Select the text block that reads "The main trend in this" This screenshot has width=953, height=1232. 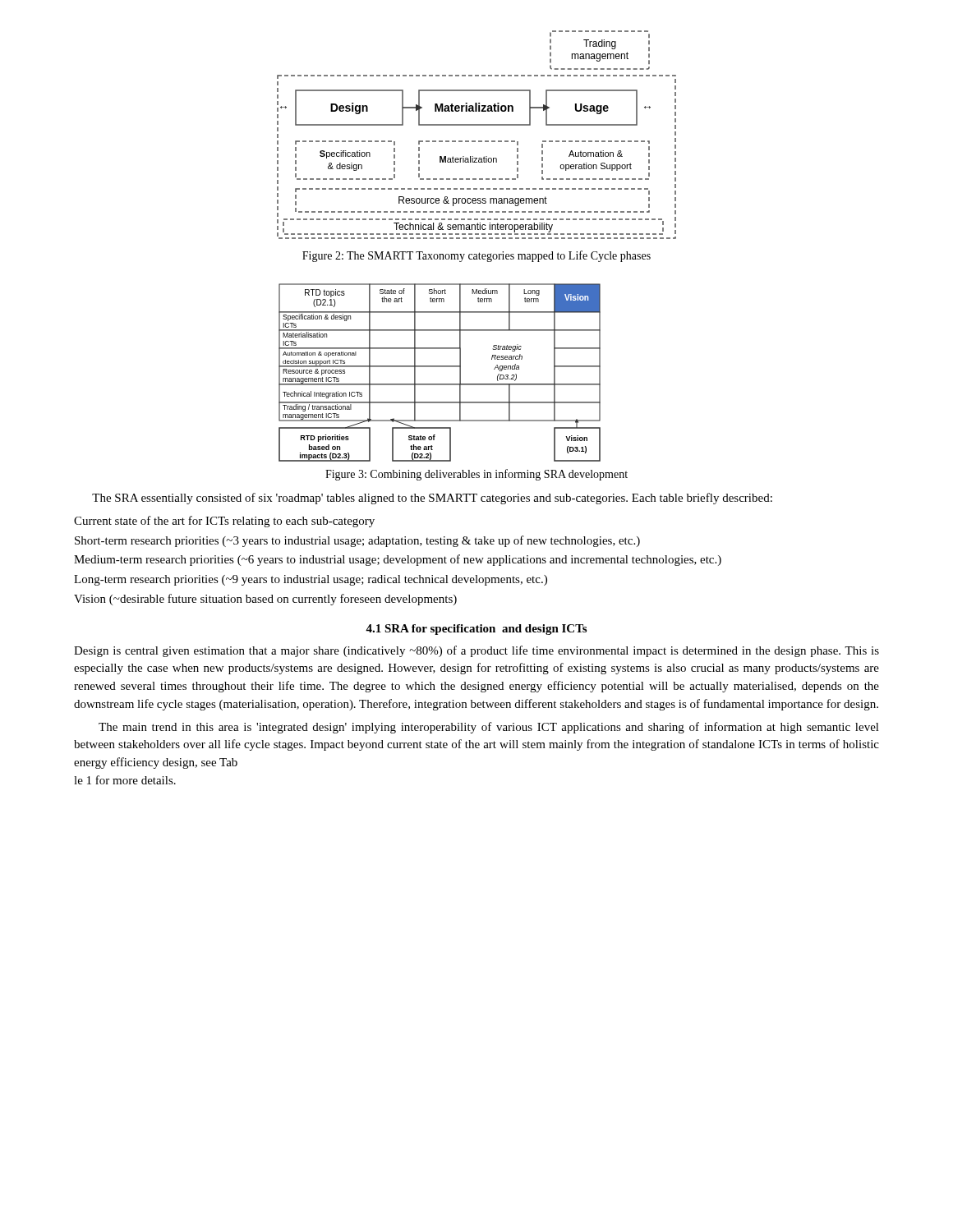pos(476,753)
